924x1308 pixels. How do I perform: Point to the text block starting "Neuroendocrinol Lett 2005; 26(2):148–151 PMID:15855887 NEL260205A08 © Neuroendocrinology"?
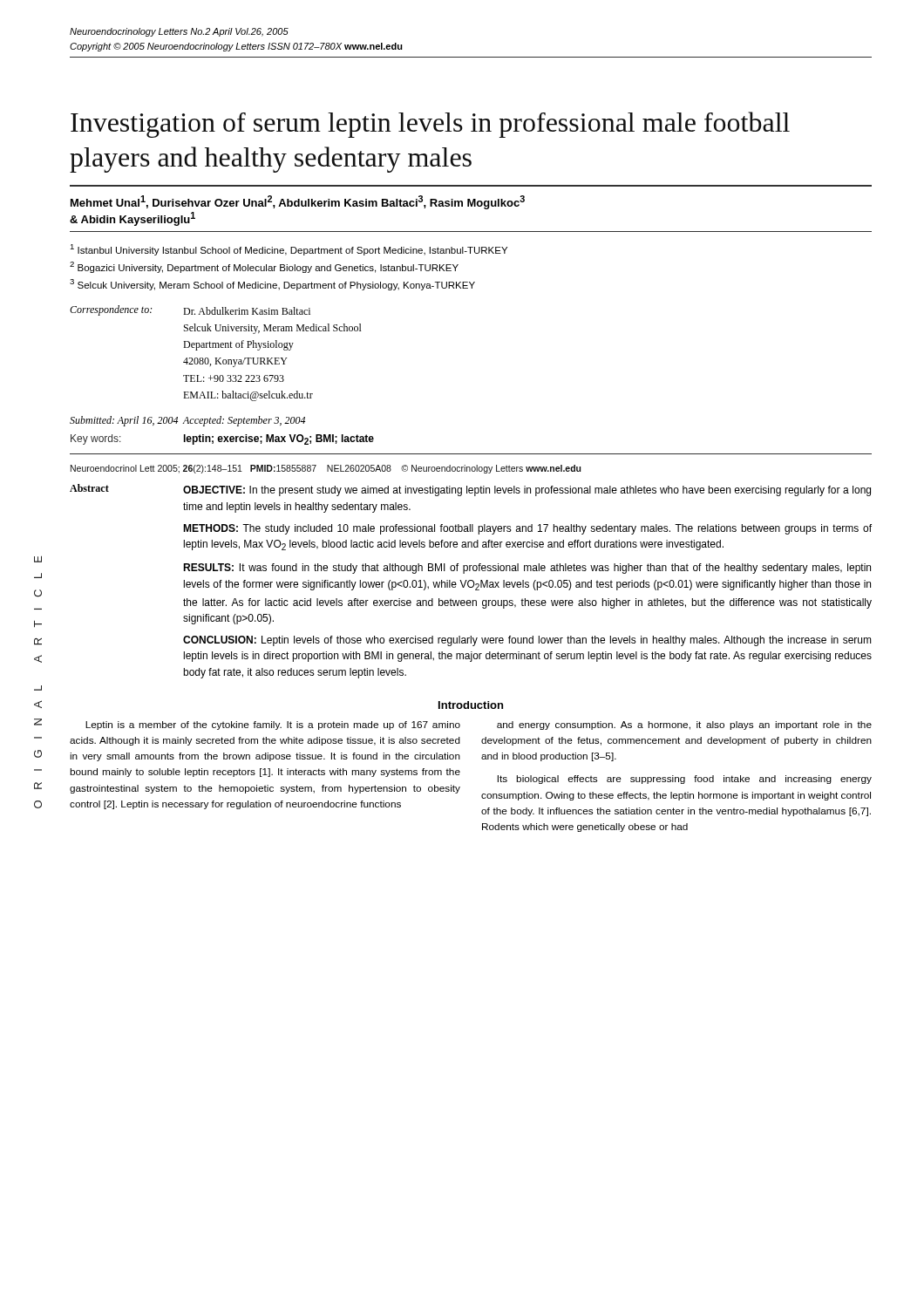point(326,469)
